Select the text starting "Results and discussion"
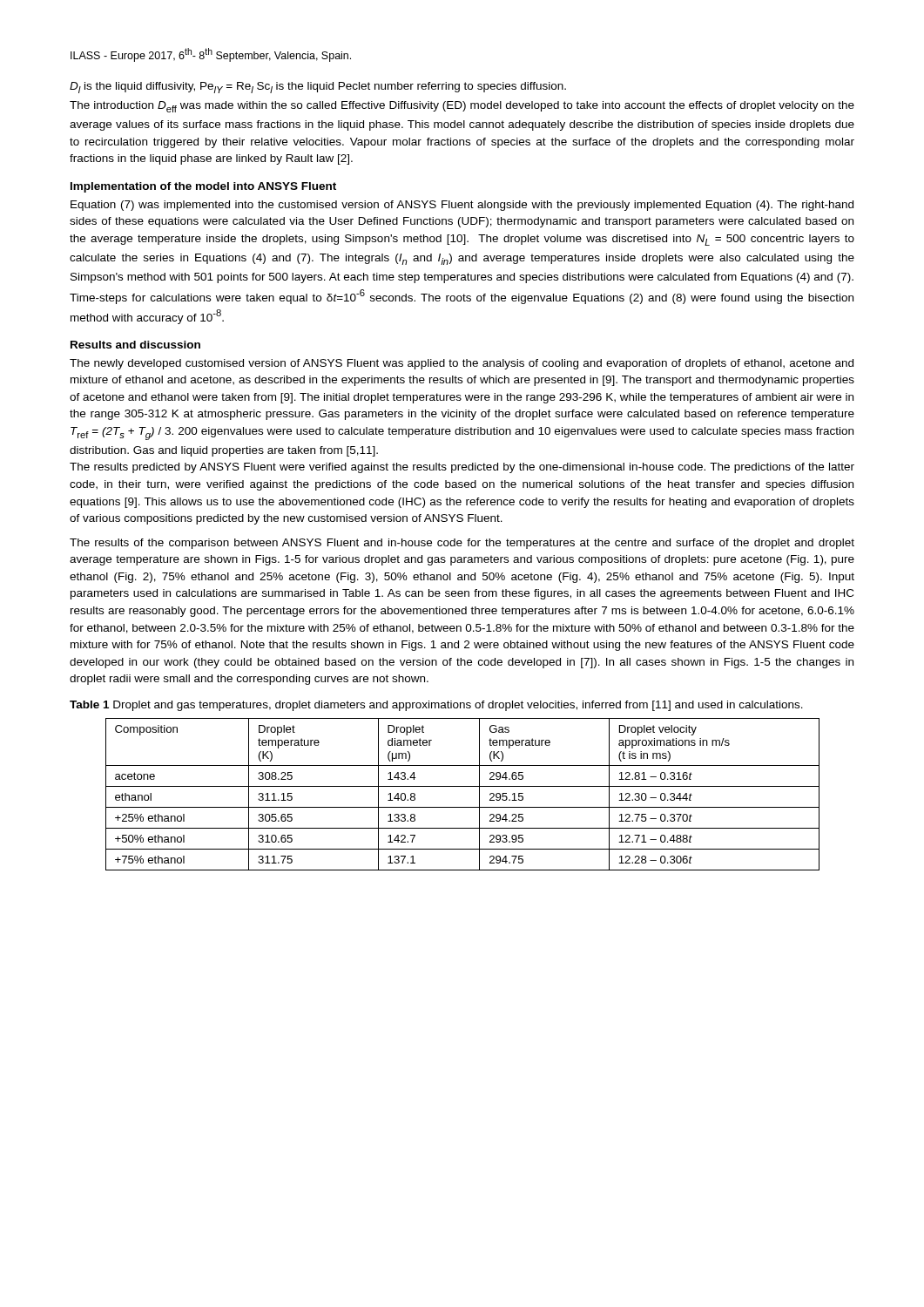924x1307 pixels. pyautogui.click(x=135, y=344)
